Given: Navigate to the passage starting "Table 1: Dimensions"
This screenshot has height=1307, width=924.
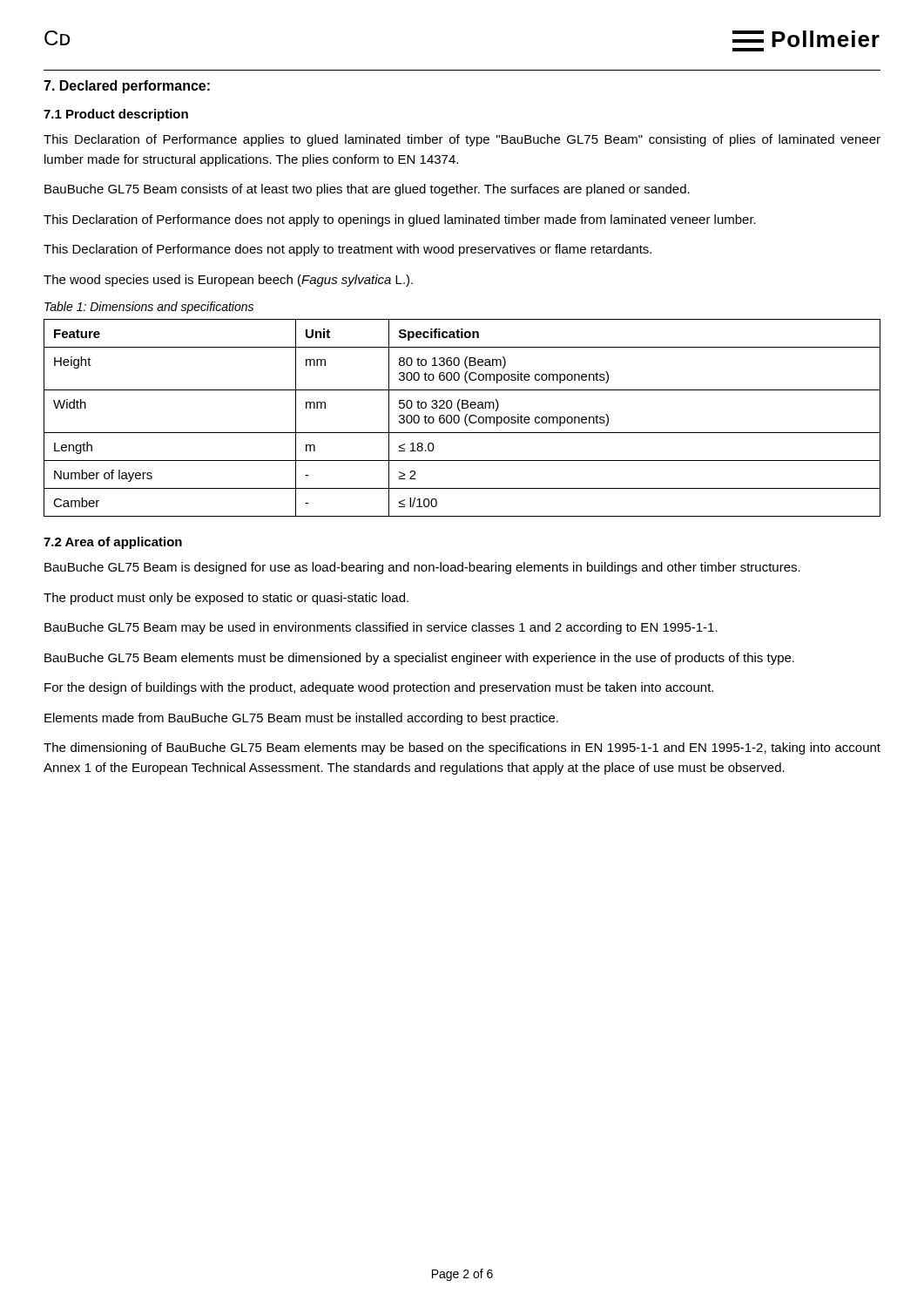Looking at the screenshot, I should [x=149, y=307].
